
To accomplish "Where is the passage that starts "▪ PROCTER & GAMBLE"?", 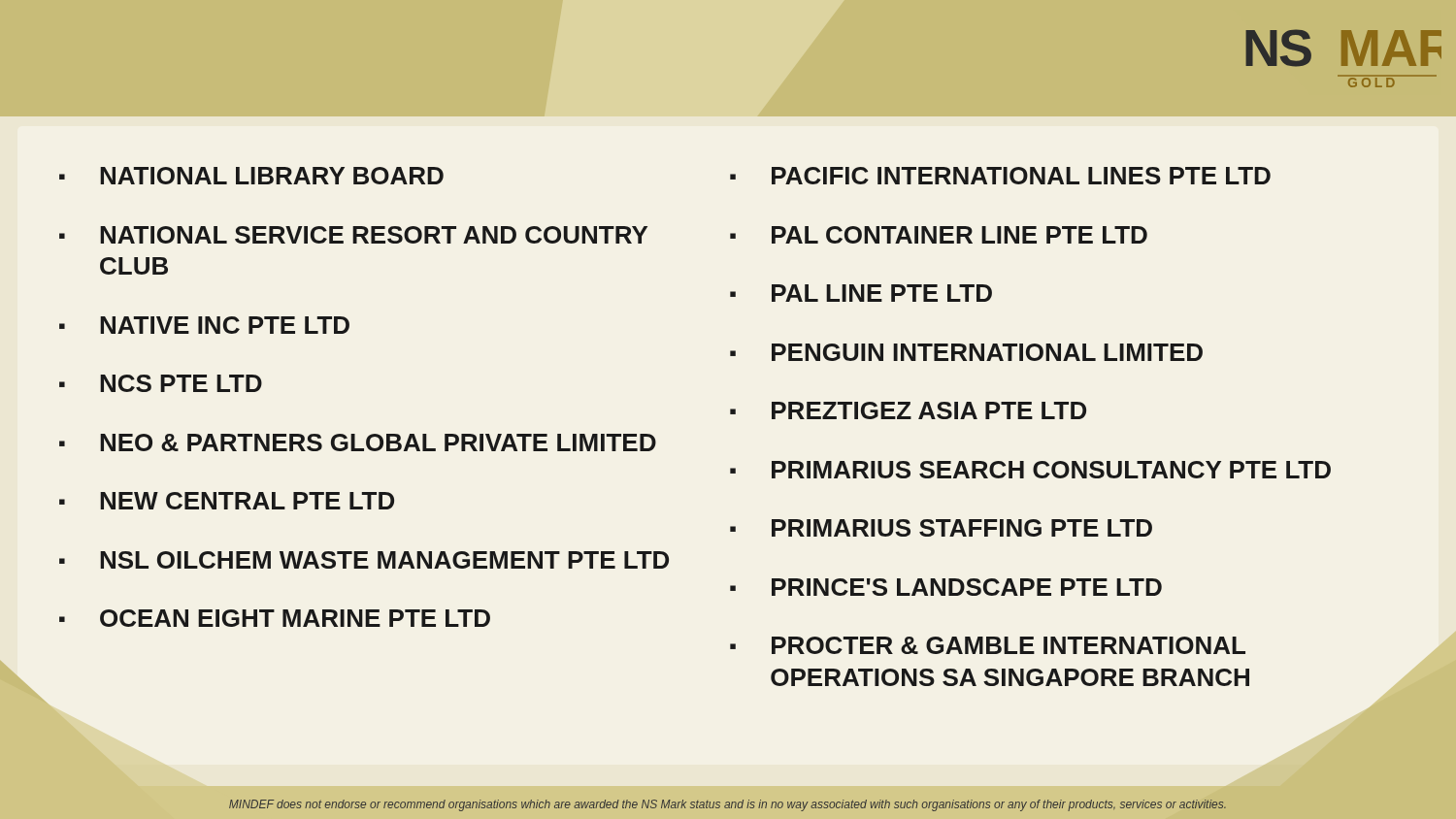I will (1073, 661).
